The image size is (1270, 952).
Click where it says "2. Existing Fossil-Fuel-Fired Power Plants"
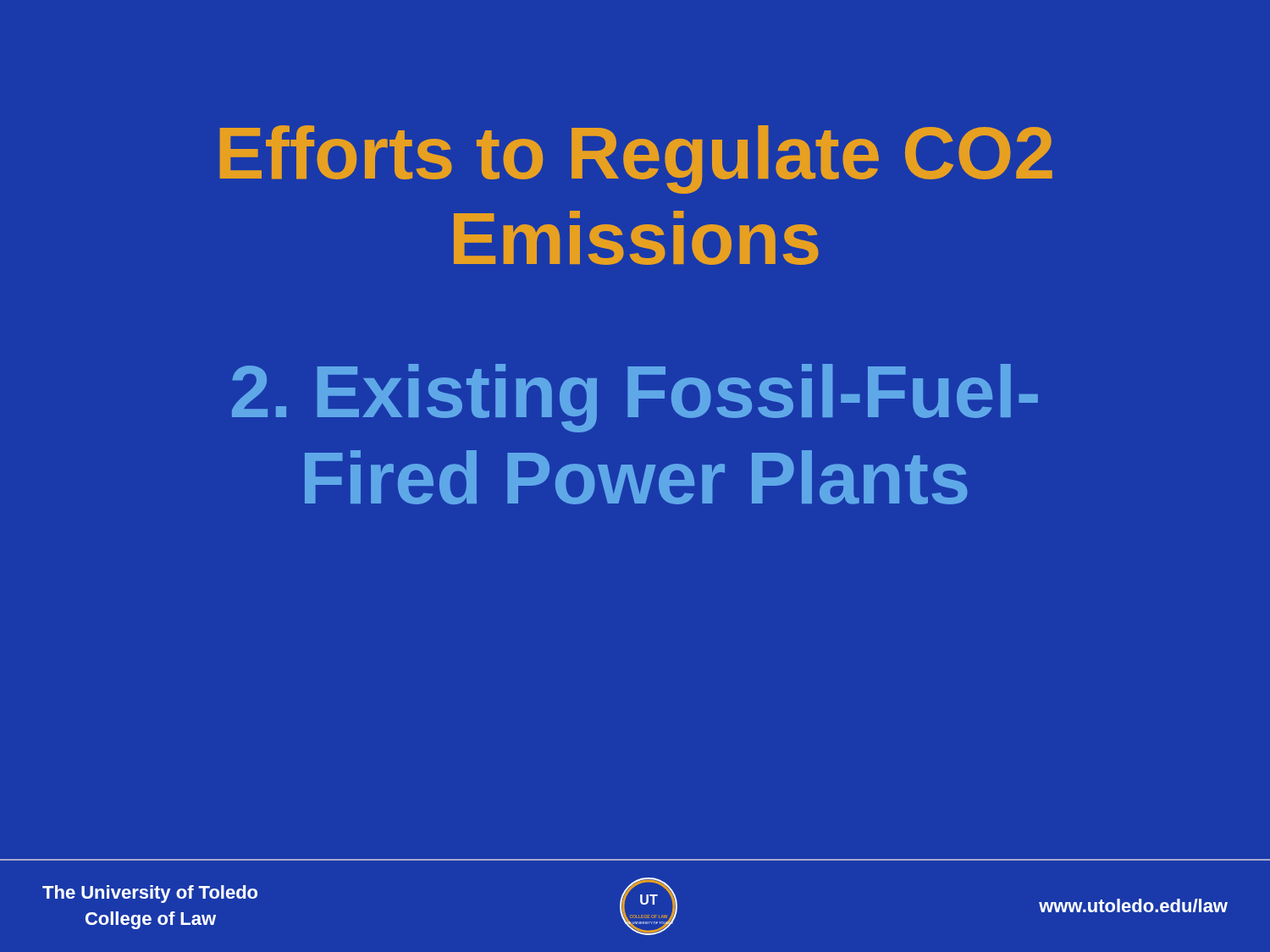point(635,434)
